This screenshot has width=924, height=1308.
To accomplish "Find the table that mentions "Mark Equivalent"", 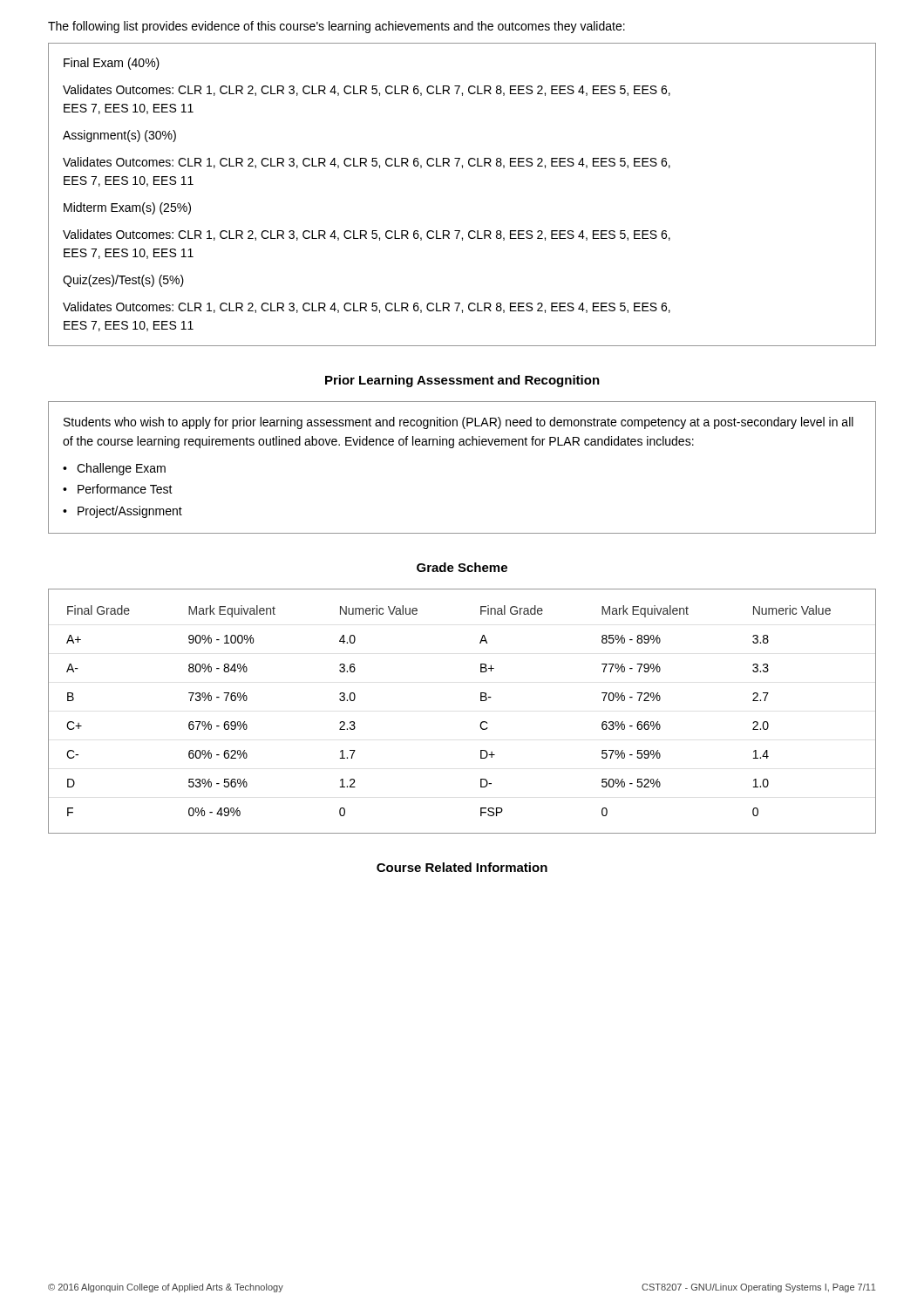I will [x=462, y=711].
